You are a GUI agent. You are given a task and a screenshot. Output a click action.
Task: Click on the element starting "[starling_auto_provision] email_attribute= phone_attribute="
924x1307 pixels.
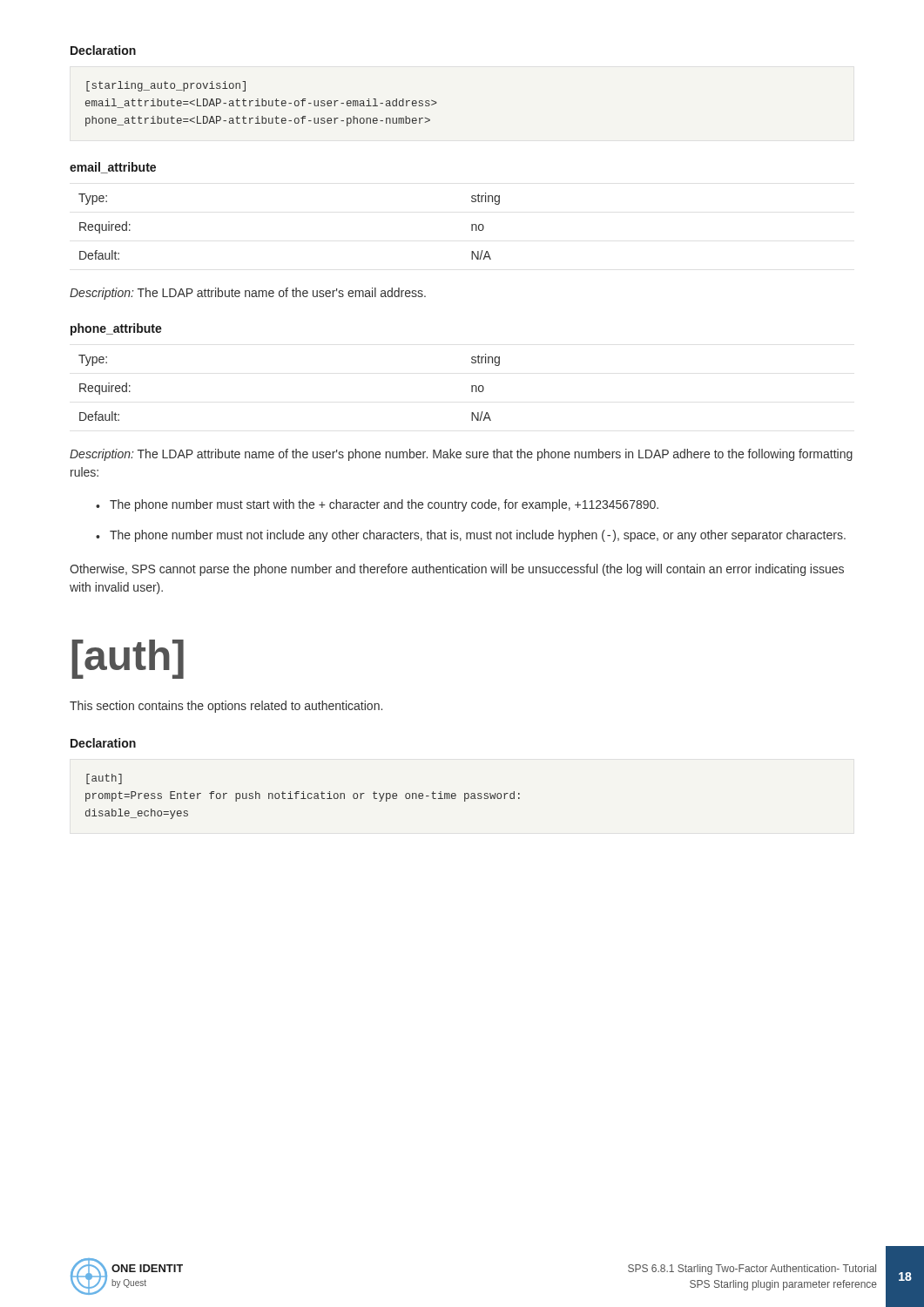point(261,104)
